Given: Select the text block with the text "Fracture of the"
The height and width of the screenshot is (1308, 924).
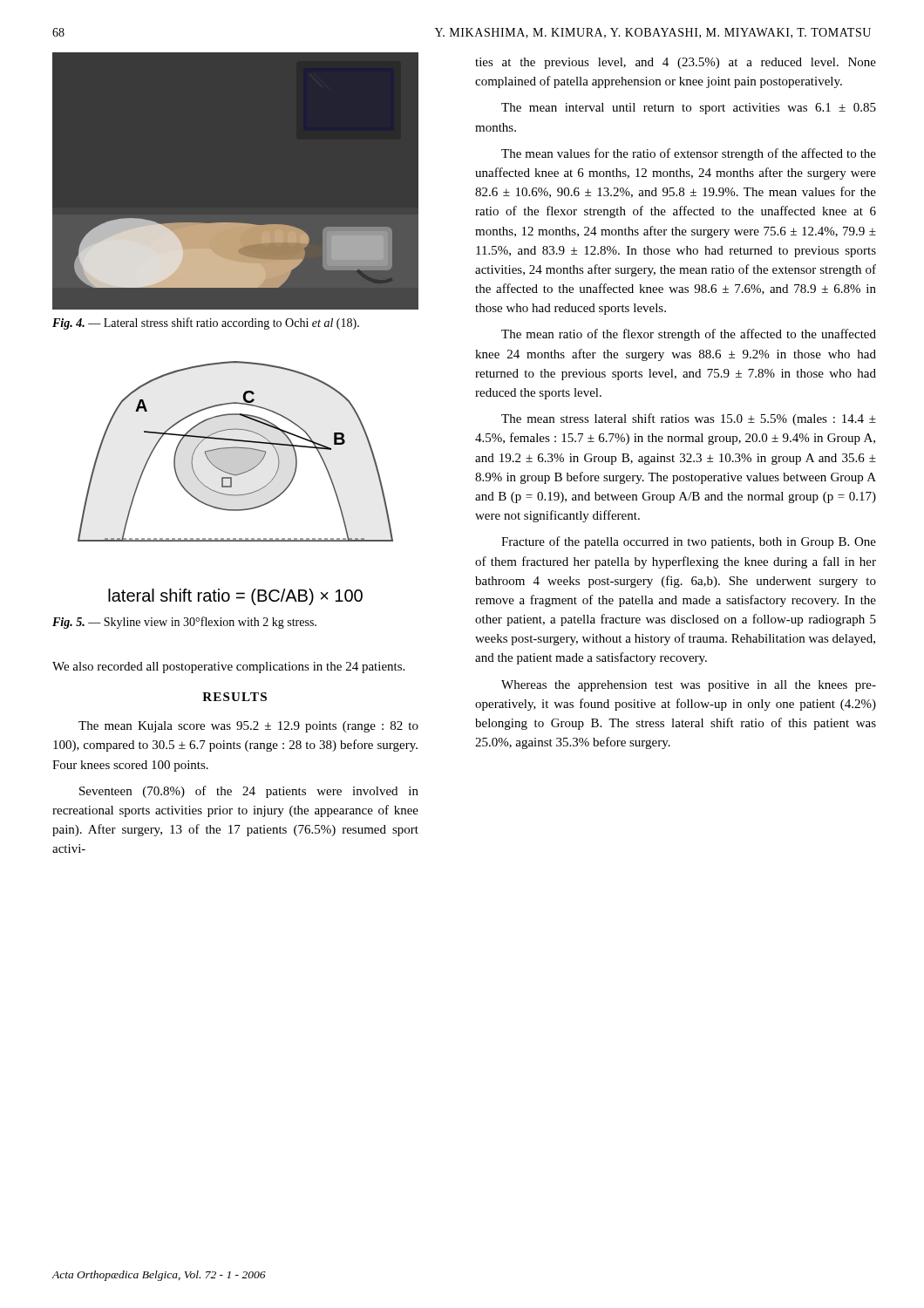Looking at the screenshot, I should (676, 600).
